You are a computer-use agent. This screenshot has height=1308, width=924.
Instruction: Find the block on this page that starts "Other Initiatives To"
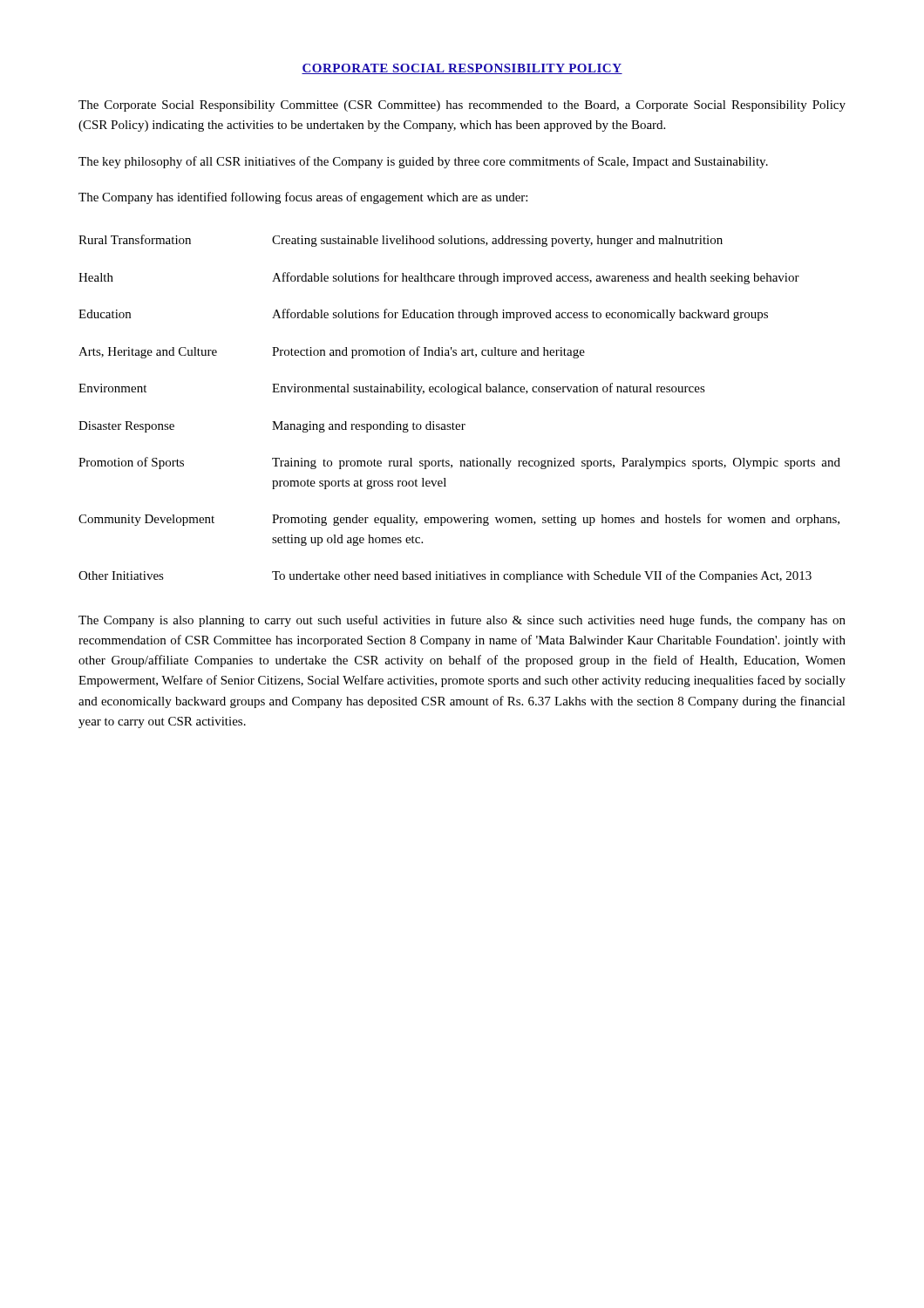tap(462, 576)
